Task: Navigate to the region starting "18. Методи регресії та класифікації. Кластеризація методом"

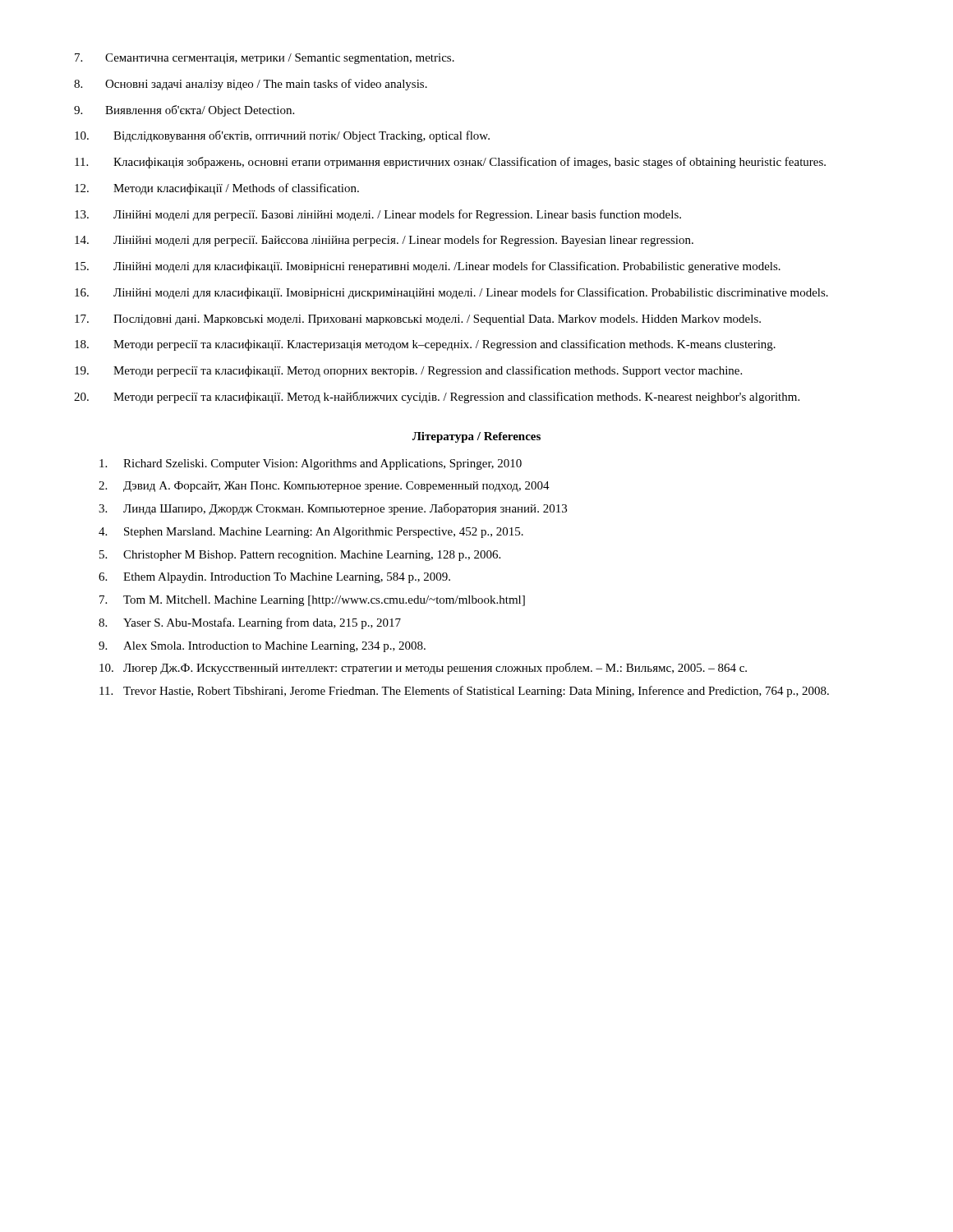Action: tap(476, 345)
